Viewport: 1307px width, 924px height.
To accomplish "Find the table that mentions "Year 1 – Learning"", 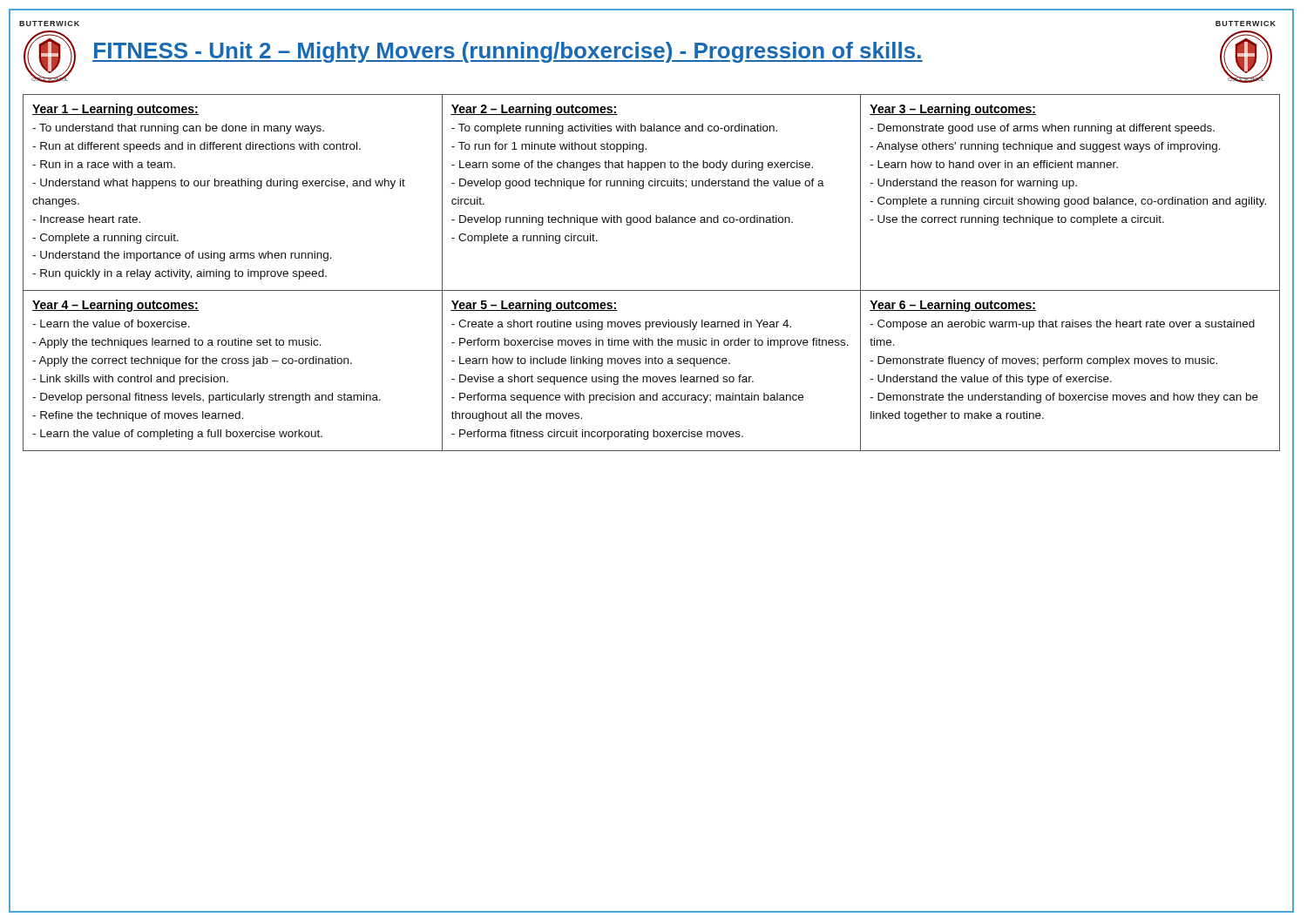I will click(651, 272).
